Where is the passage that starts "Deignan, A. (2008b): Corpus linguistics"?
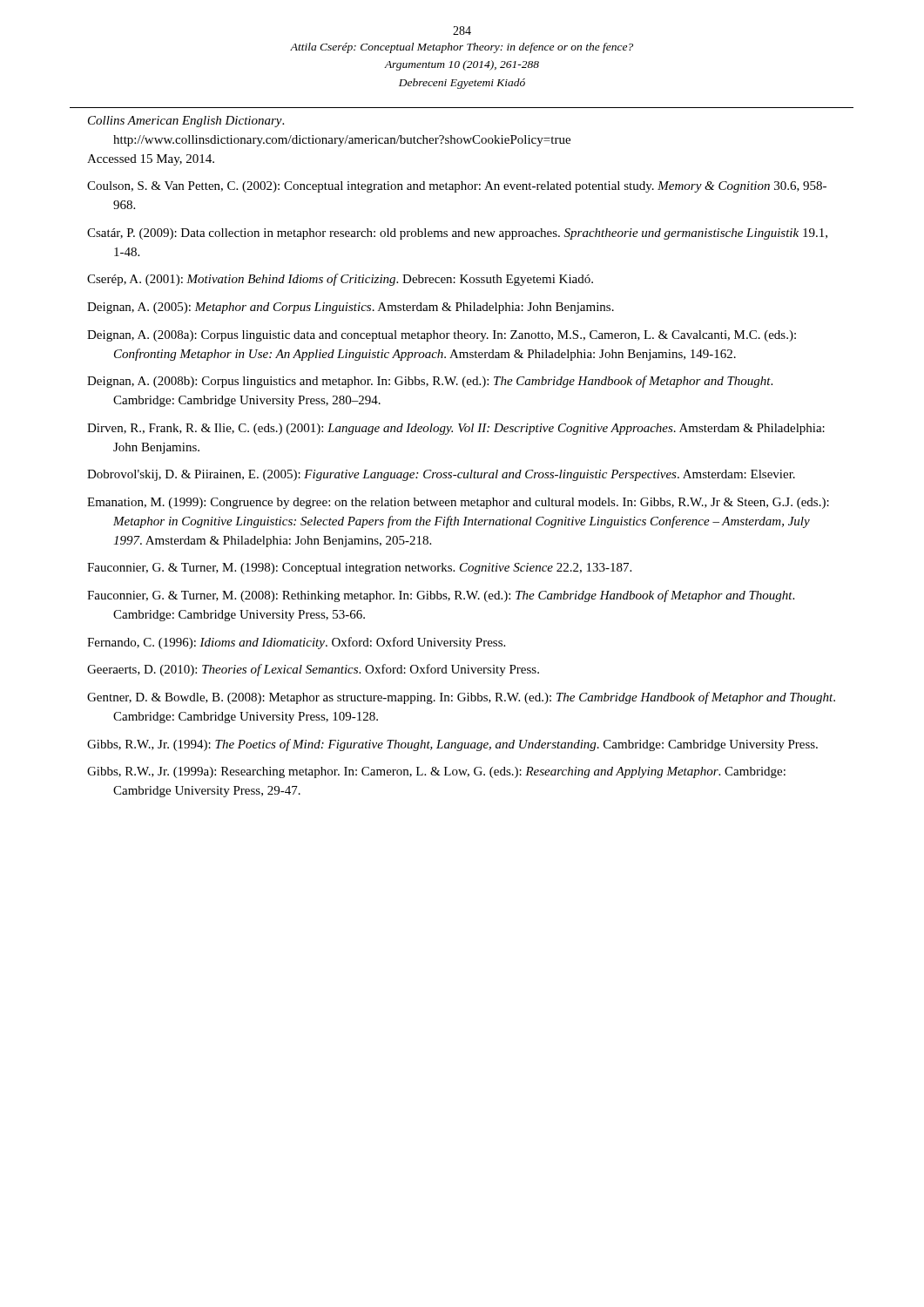Image resolution: width=924 pixels, height=1307 pixels. click(x=430, y=390)
